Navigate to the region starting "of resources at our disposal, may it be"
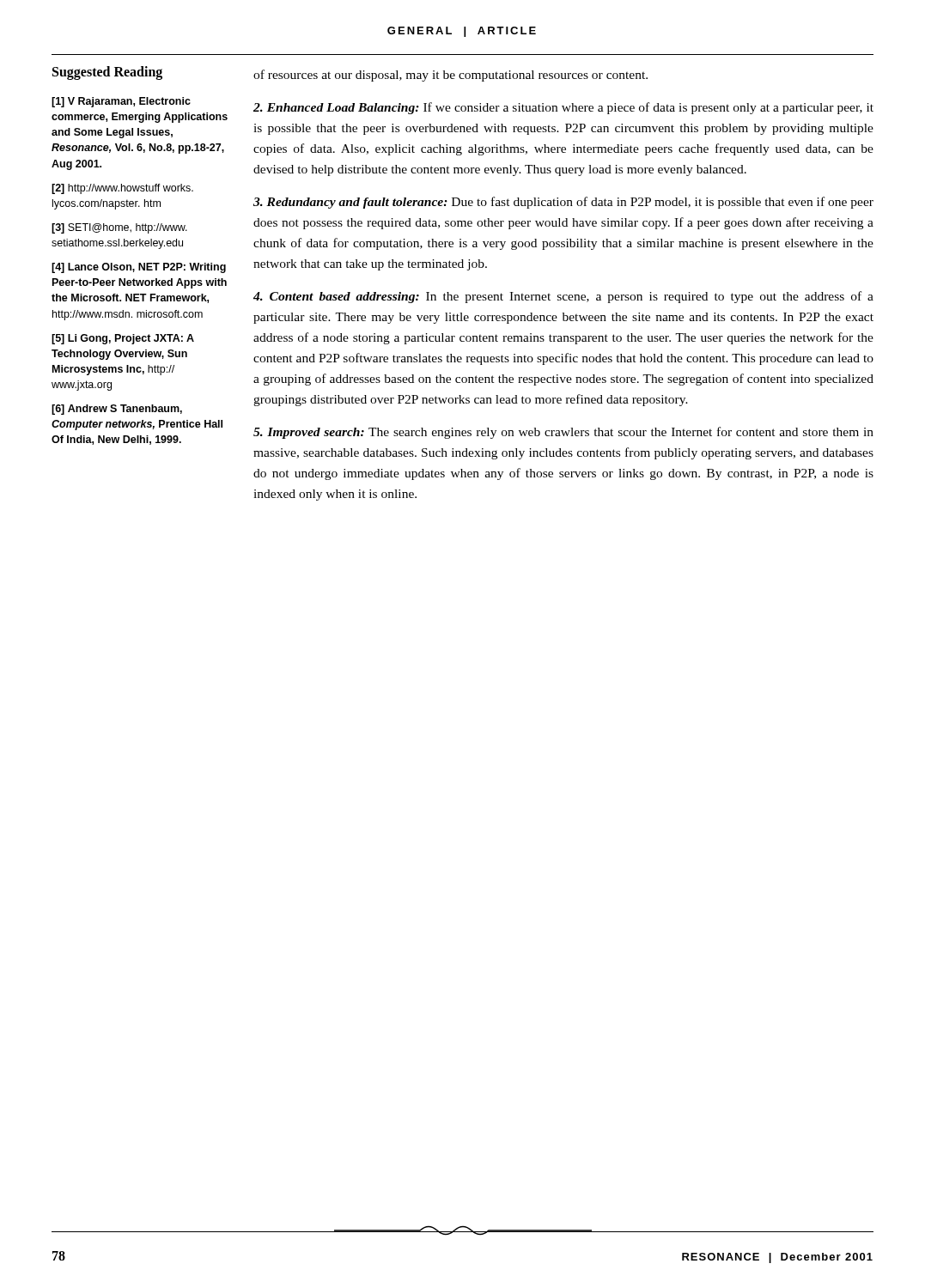 point(563,75)
